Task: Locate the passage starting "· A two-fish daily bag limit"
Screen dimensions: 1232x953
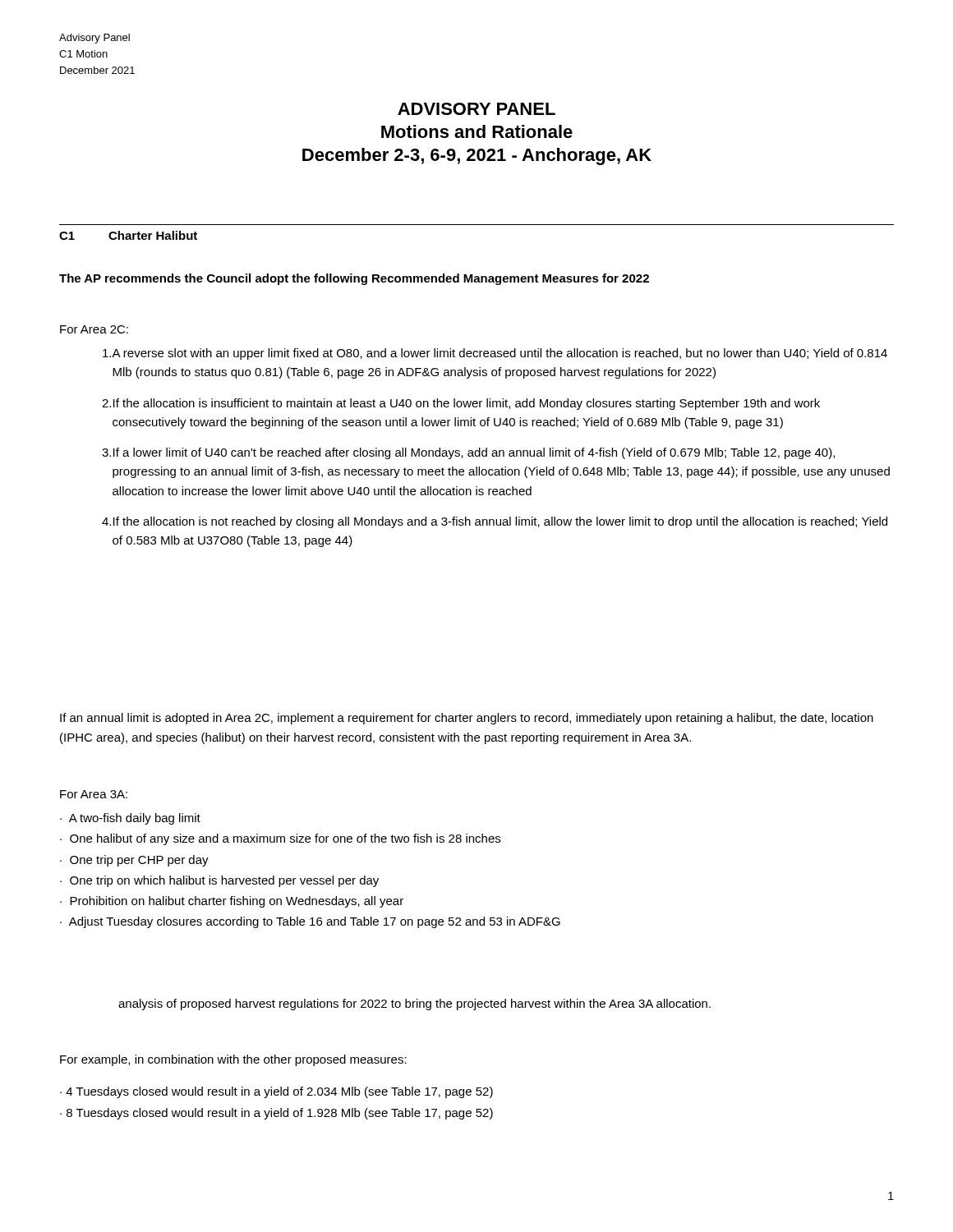Action: coord(130,818)
